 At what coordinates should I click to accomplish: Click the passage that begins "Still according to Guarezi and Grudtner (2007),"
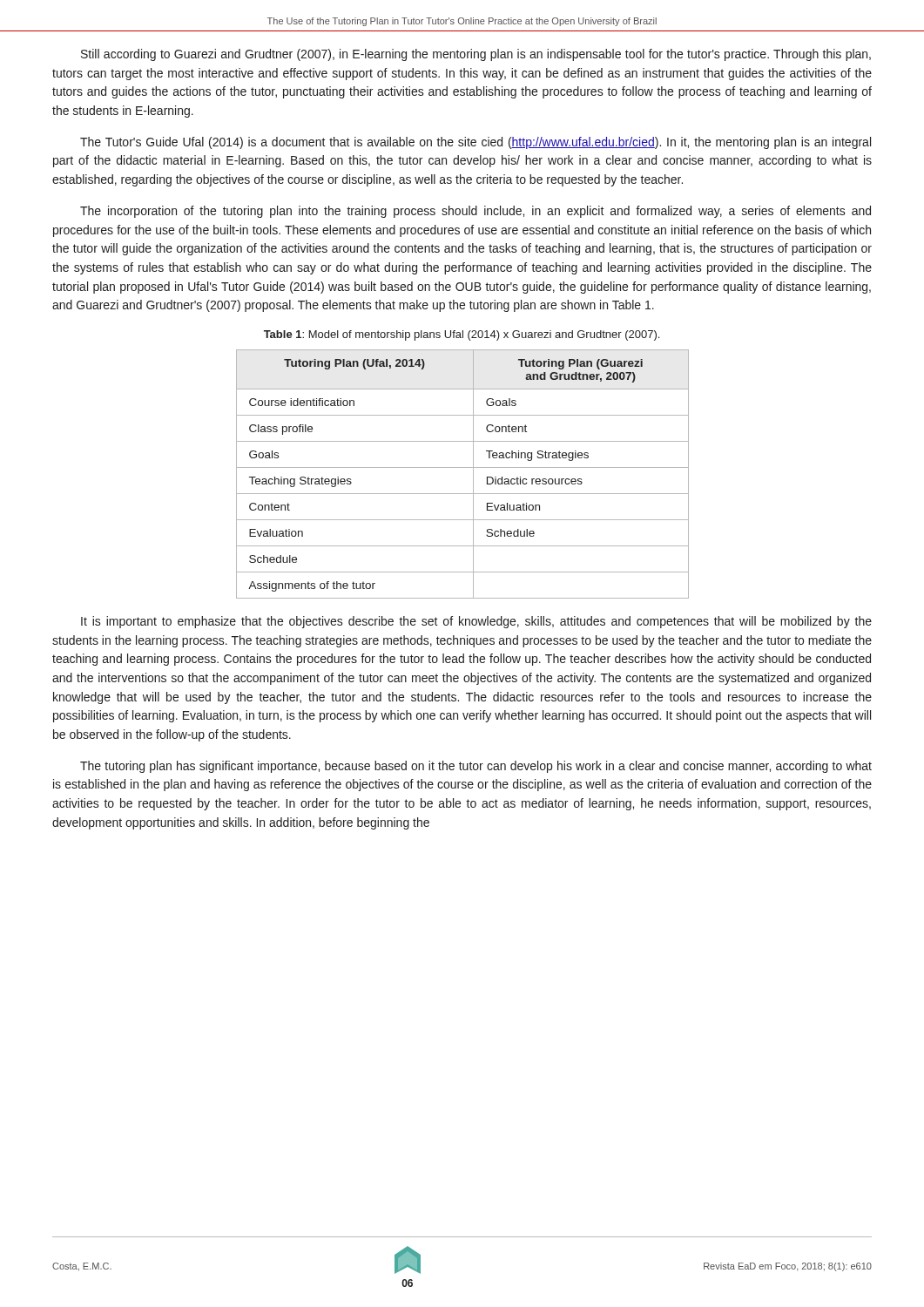click(x=462, y=82)
